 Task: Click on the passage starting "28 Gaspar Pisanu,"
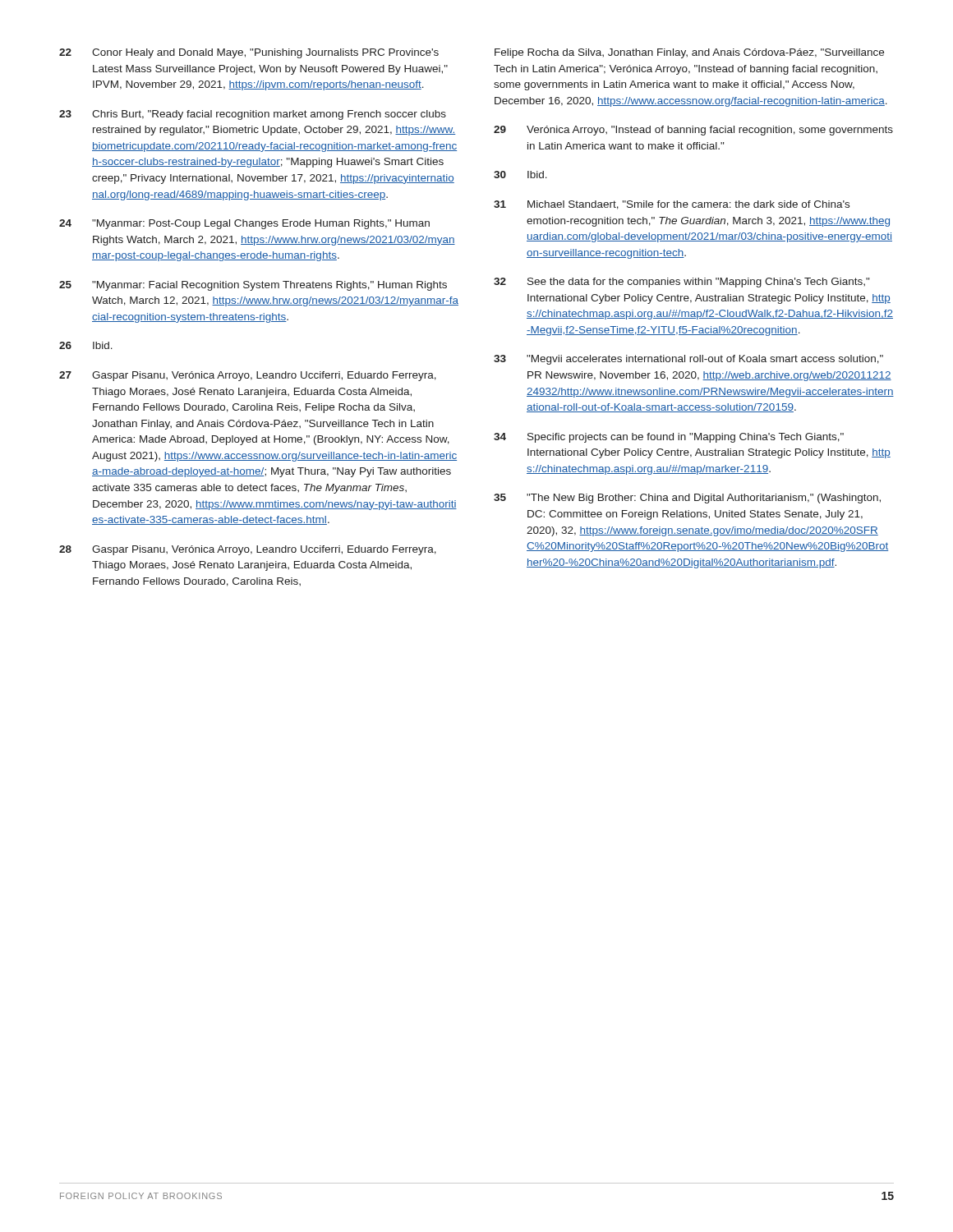point(259,565)
